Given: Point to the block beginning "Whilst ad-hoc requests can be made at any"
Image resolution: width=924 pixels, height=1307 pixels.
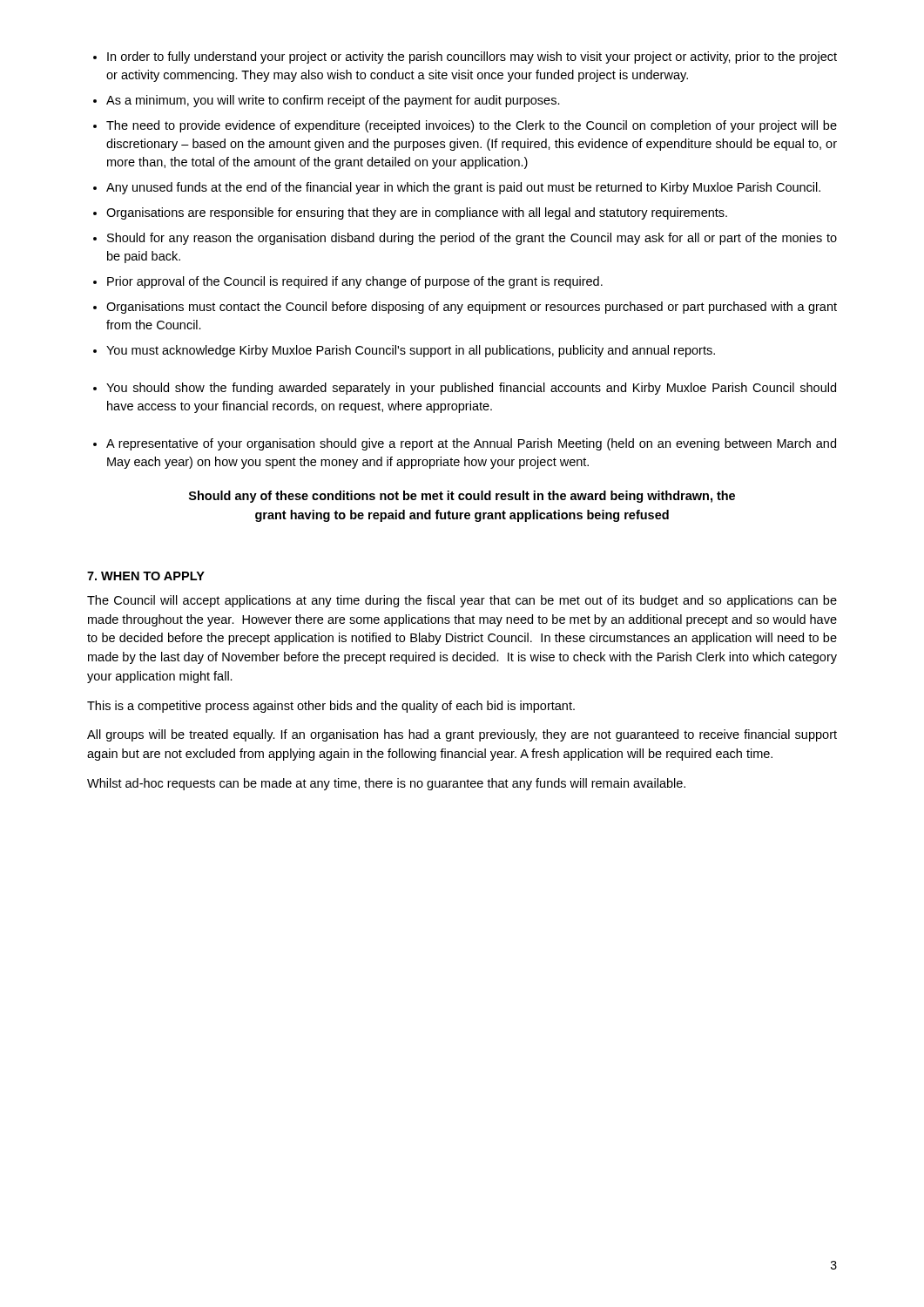Looking at the screenshot, I should [x=387, y=783].
